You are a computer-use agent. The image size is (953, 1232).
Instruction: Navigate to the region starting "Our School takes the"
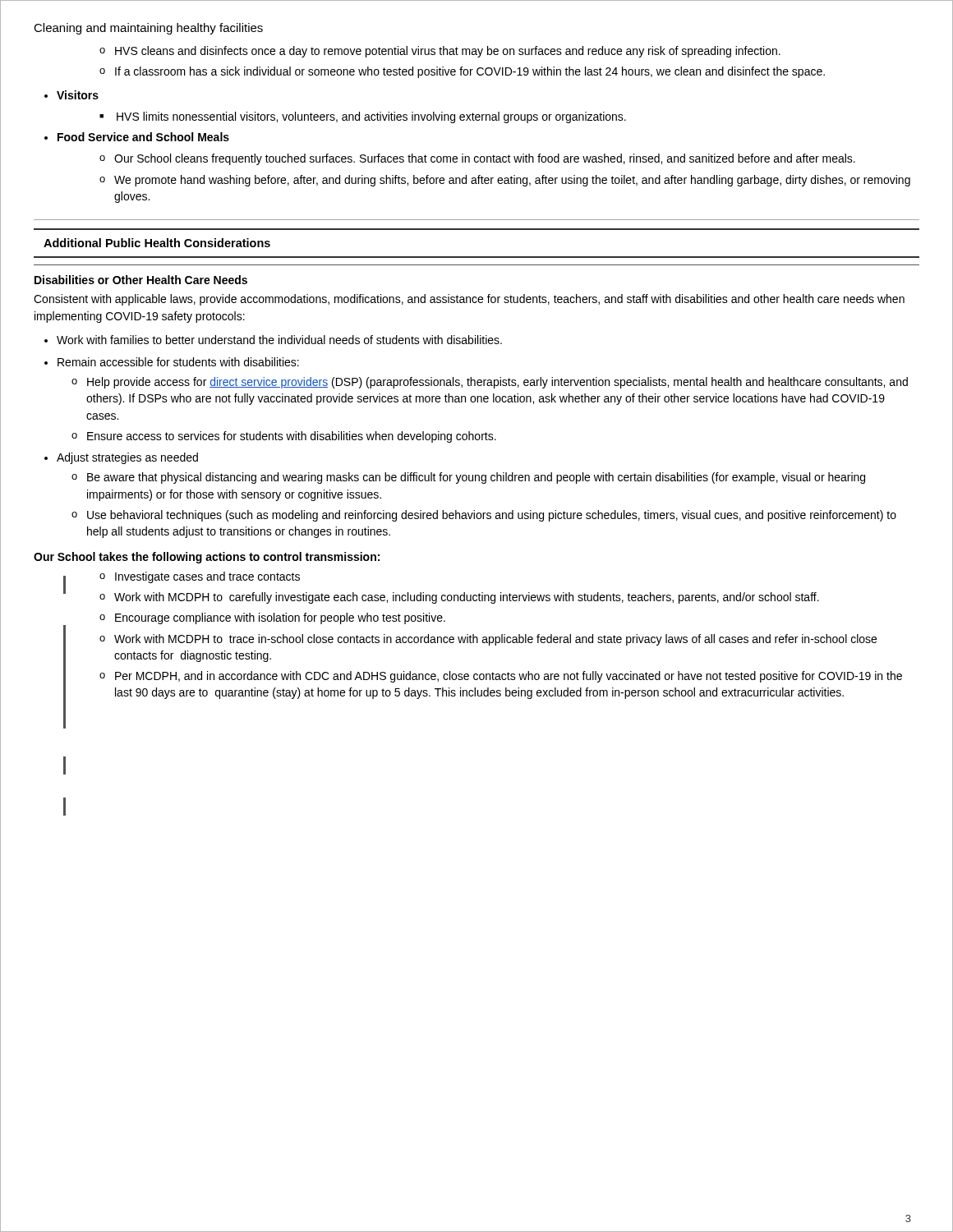[x=207, y=557]
